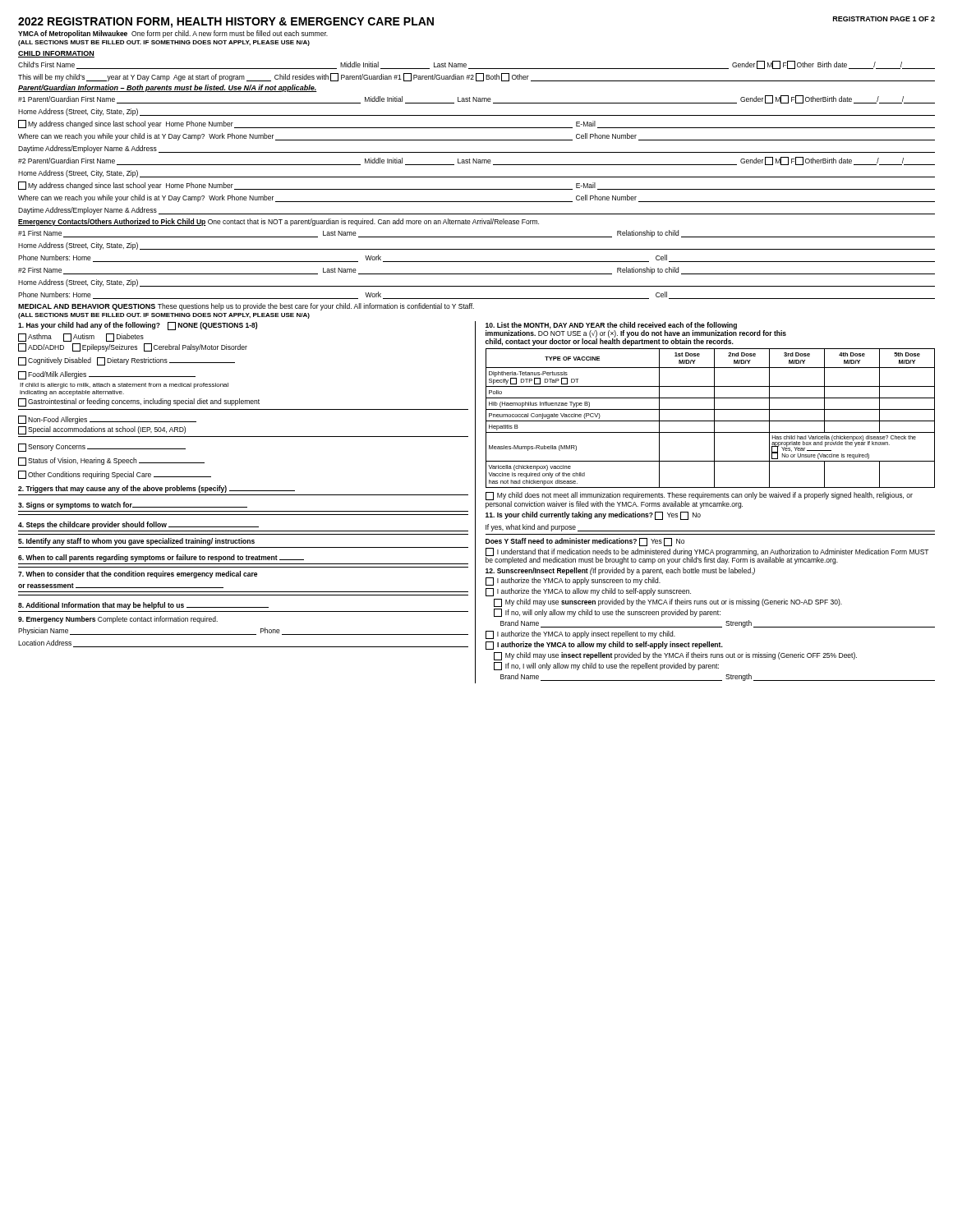The width and height of the screenshot is (953, 1232).
Task: Select the text block that reads "Emergency Numbers Complete"
Action: click(118, 620)
